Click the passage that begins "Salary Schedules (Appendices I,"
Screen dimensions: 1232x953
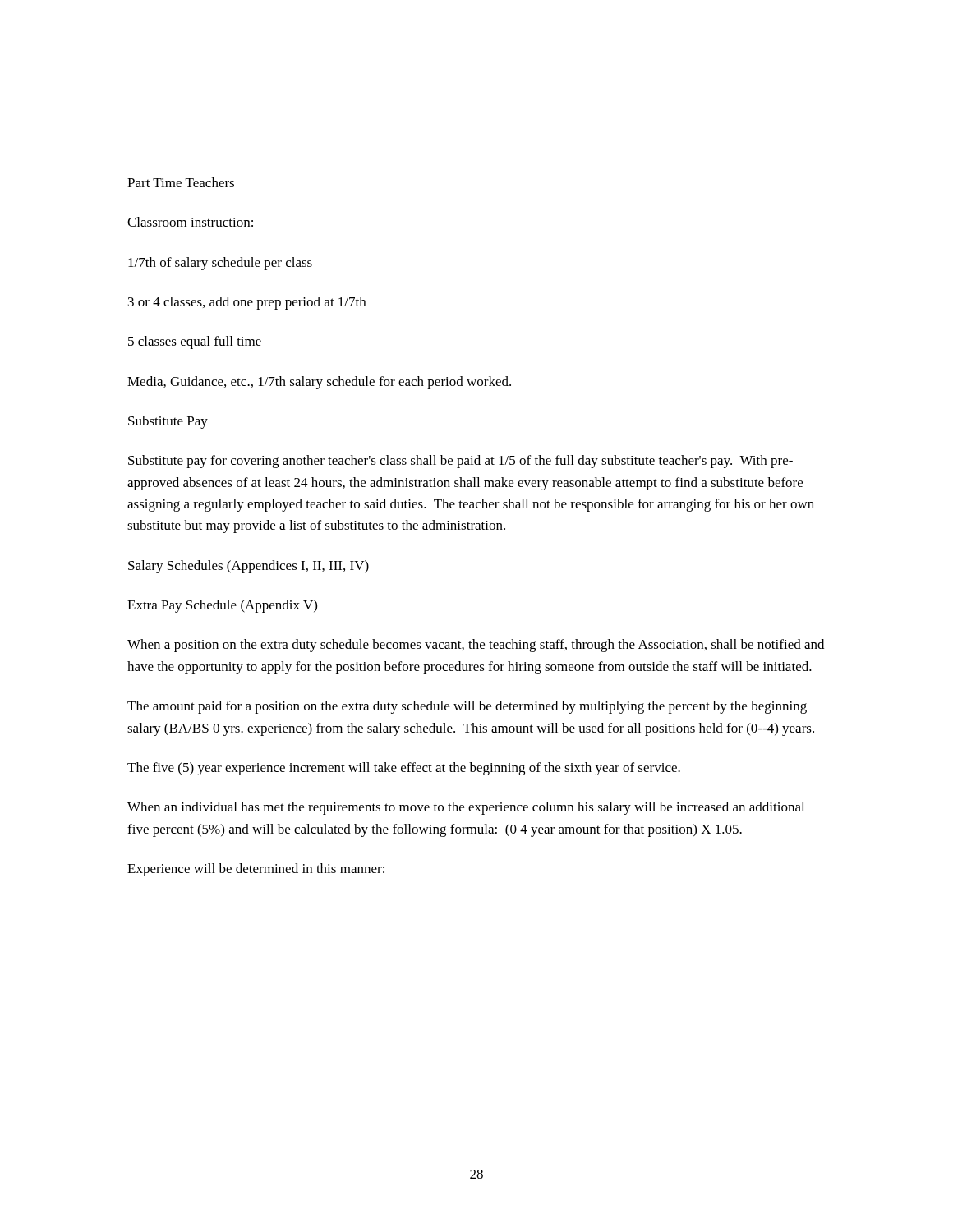point(248,565)
